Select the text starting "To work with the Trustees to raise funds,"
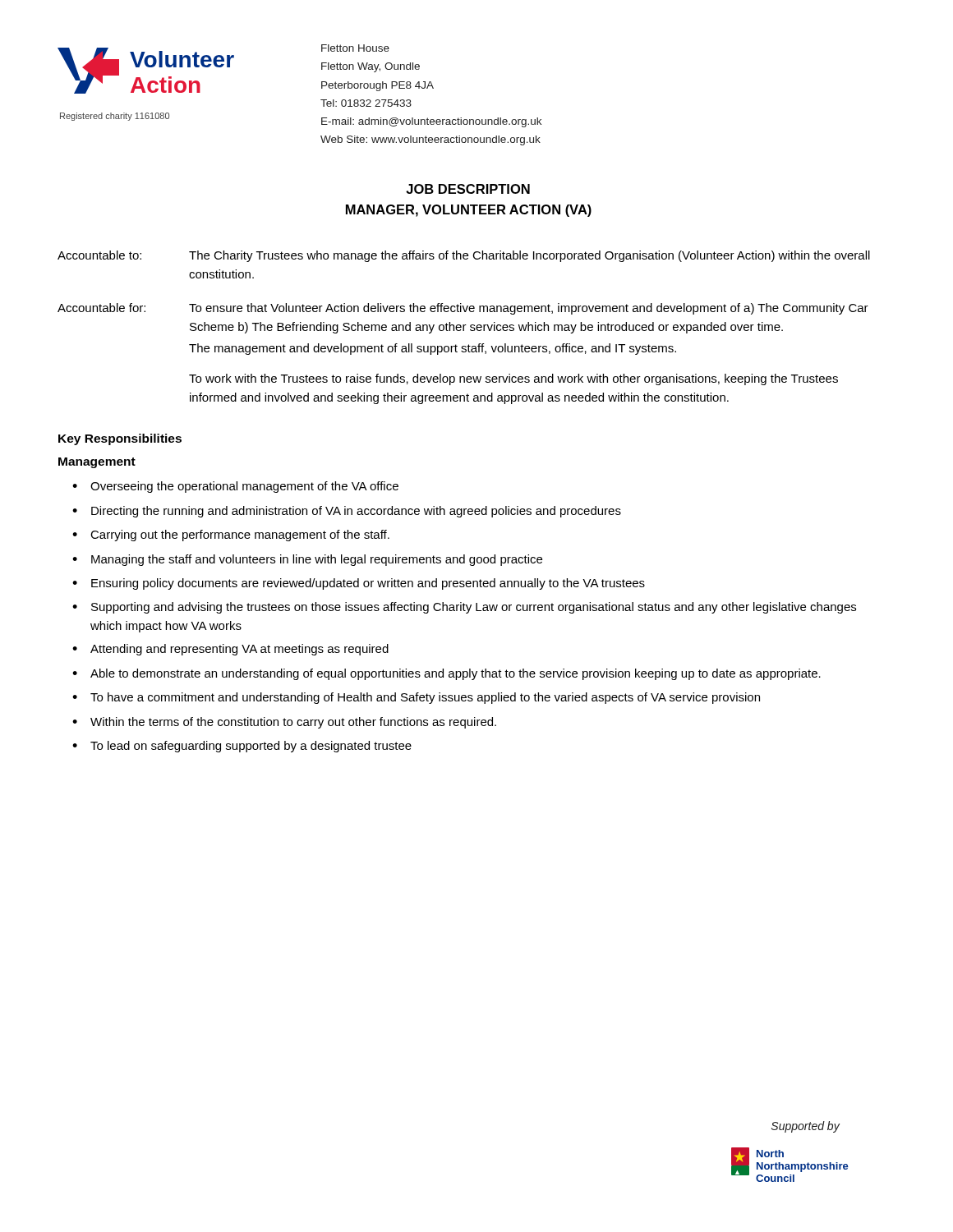Screen dimensions: 1232x953 [x=514, y=388]
